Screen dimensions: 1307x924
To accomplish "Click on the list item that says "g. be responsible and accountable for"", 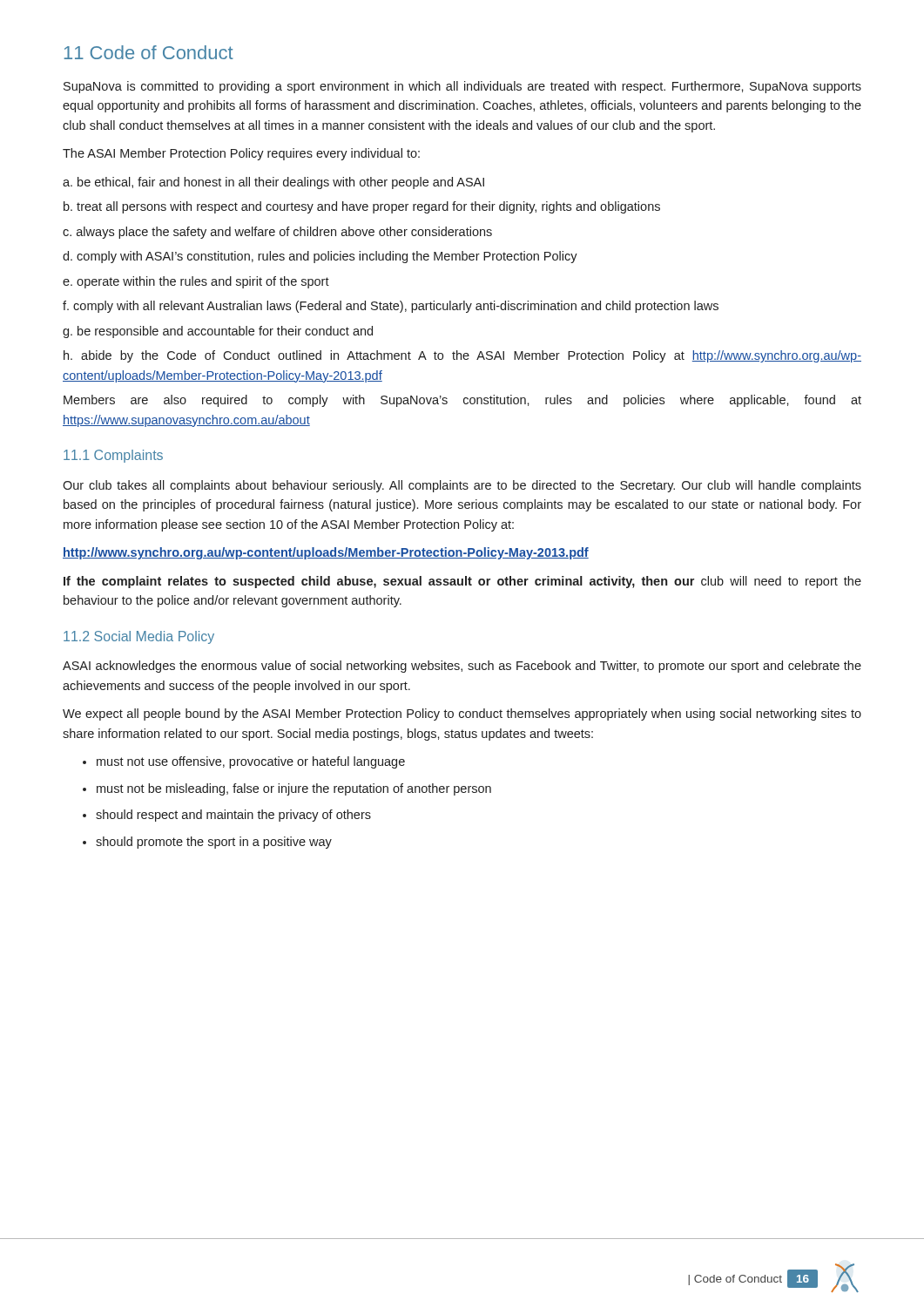I will pos(218,332).
